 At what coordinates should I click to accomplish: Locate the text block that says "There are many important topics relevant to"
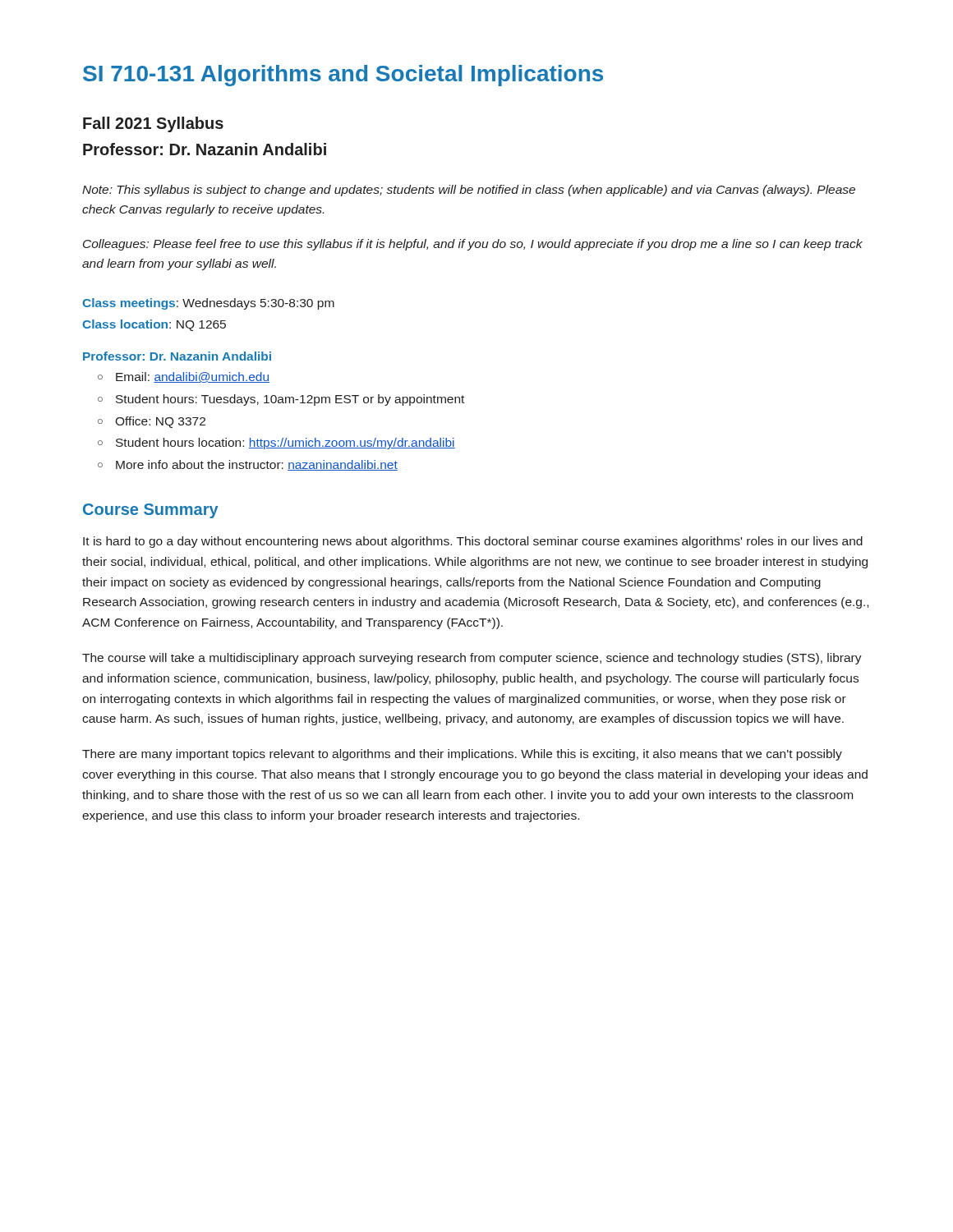point(476,785)
